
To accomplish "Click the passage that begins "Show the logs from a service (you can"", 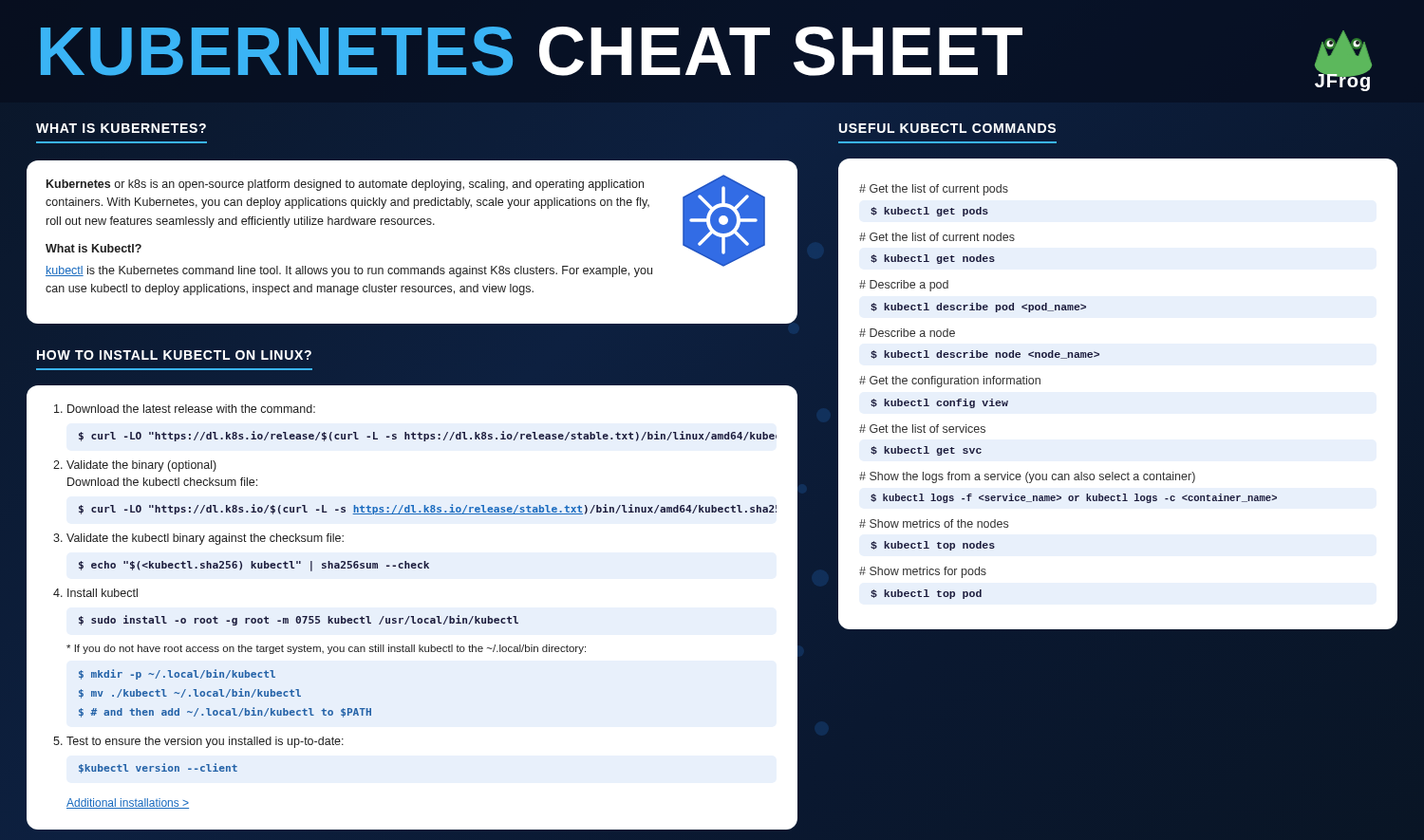I will click(1027, 476).
